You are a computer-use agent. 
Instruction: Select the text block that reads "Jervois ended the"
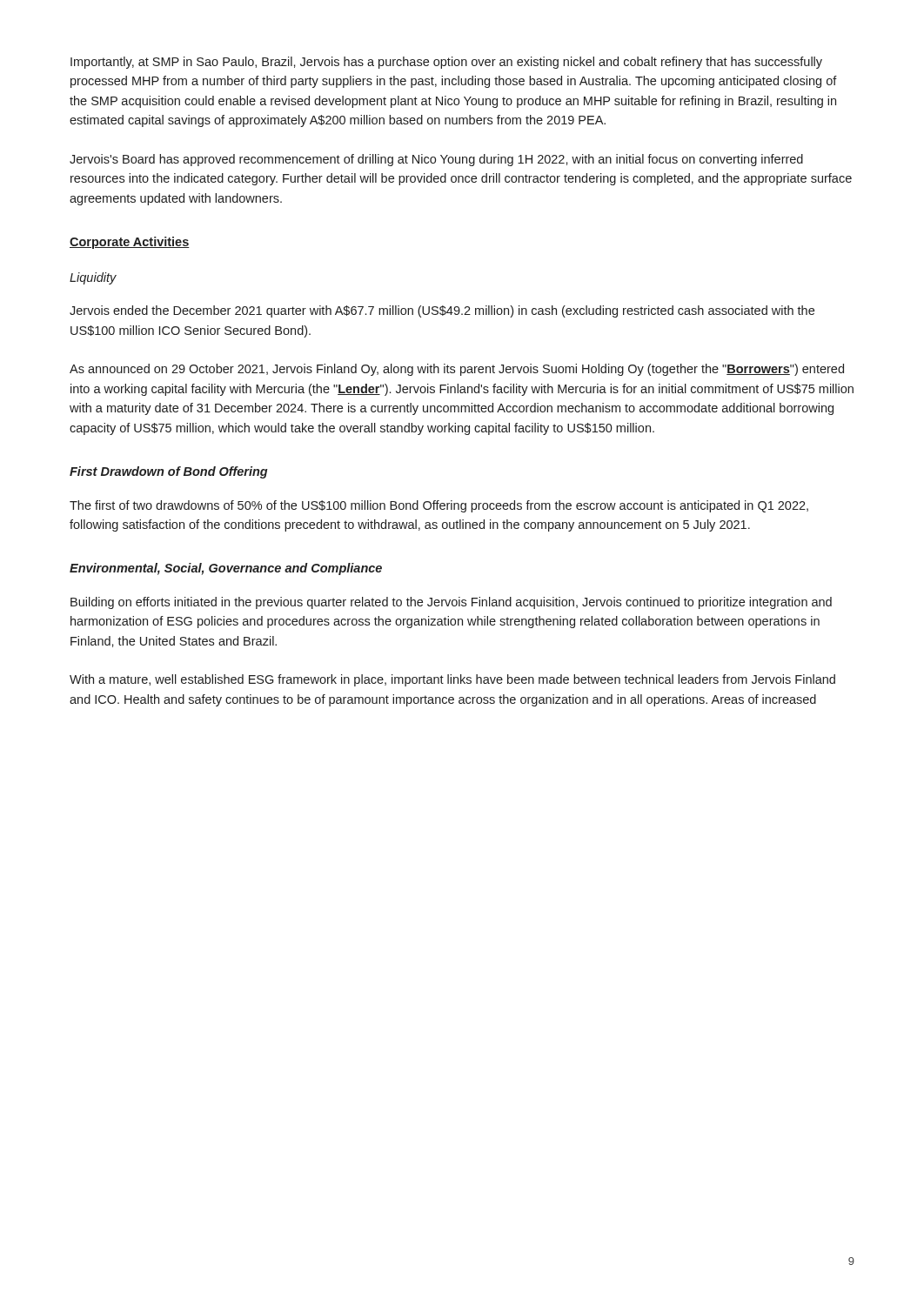(x=442, y=321)
